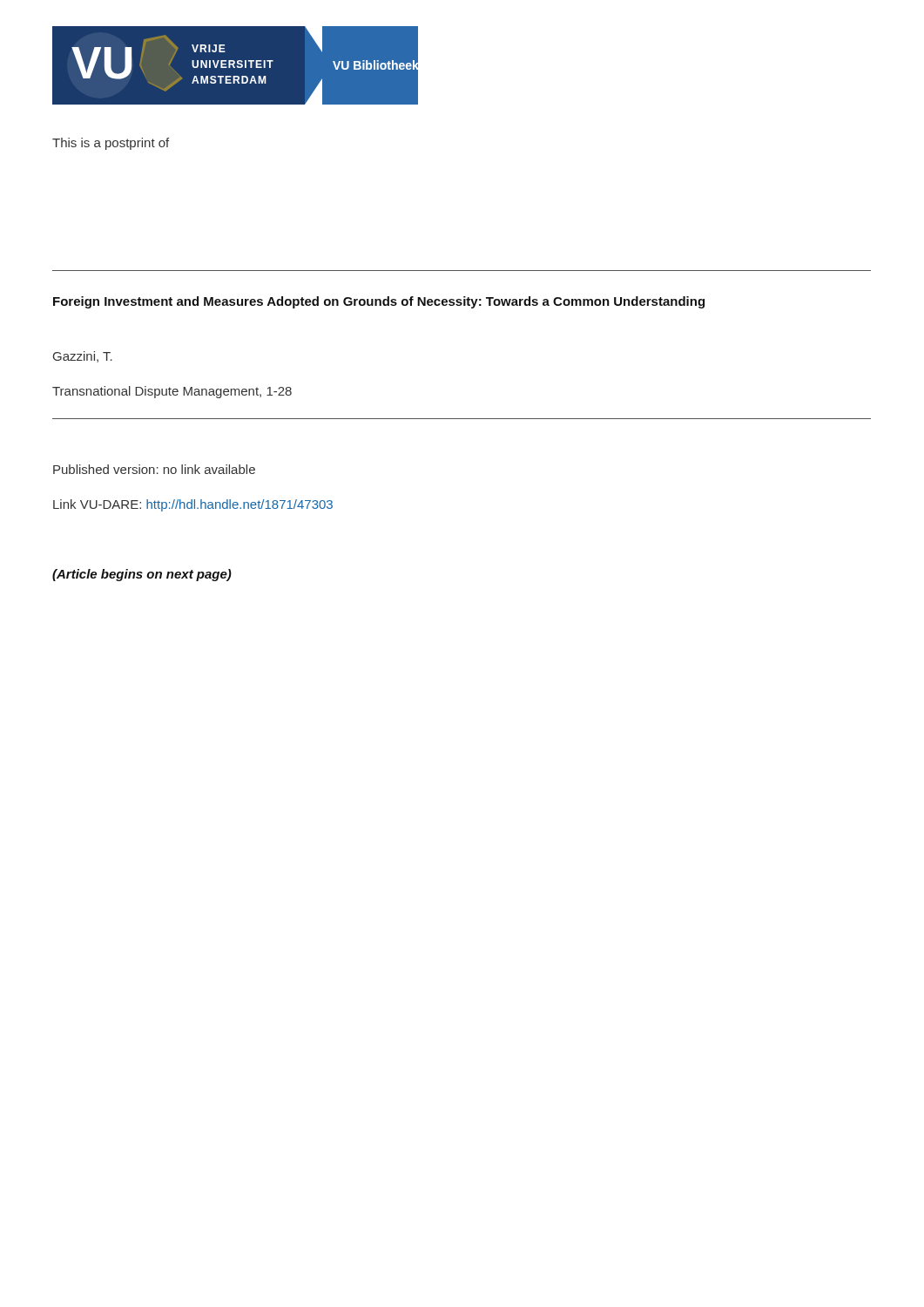This screenshot has height=1307, width=924.
Task: Point to the block beginning "Published version: no link"
Action: point(154,469)
